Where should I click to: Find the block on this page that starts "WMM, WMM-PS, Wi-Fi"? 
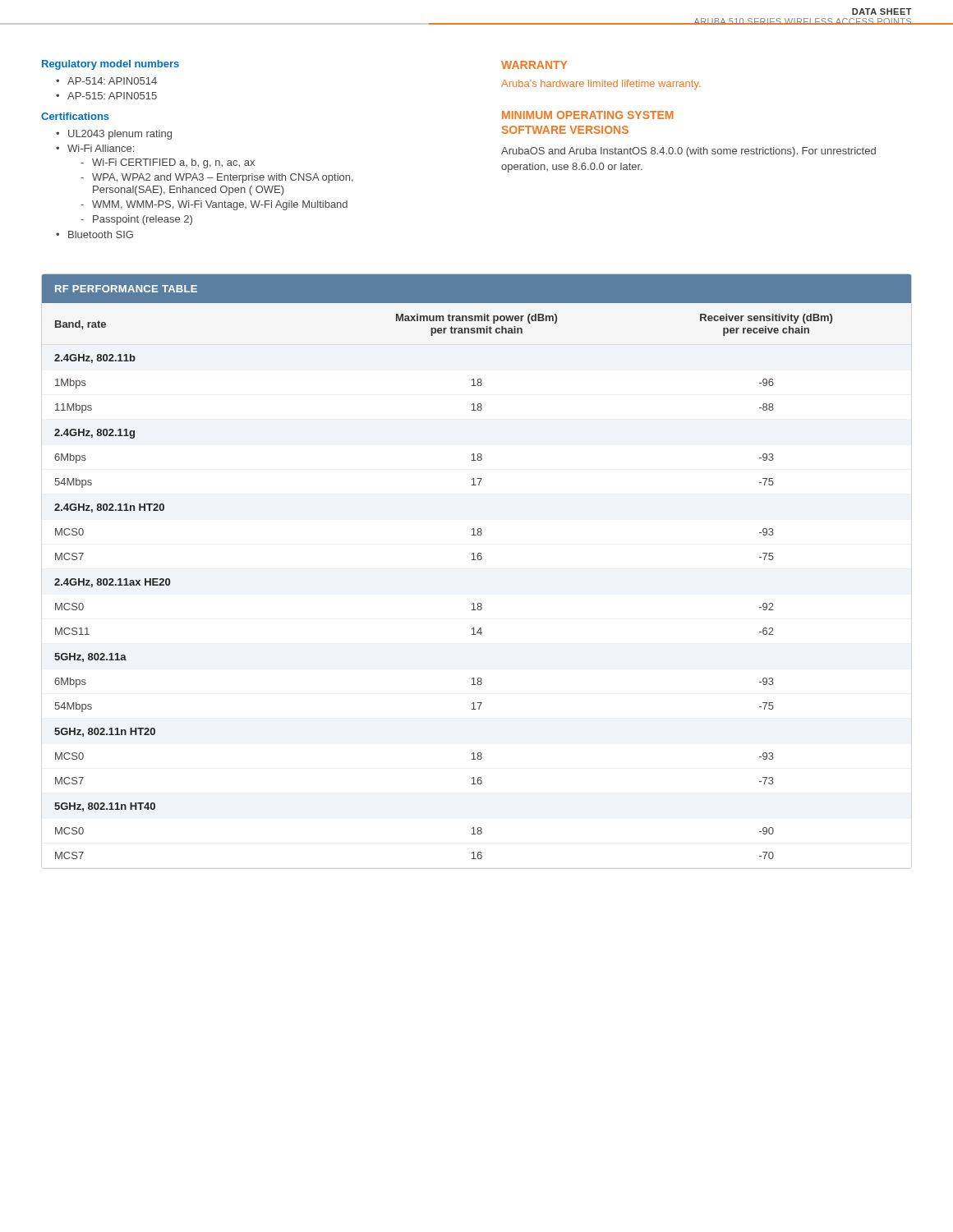tap(220, 204)
